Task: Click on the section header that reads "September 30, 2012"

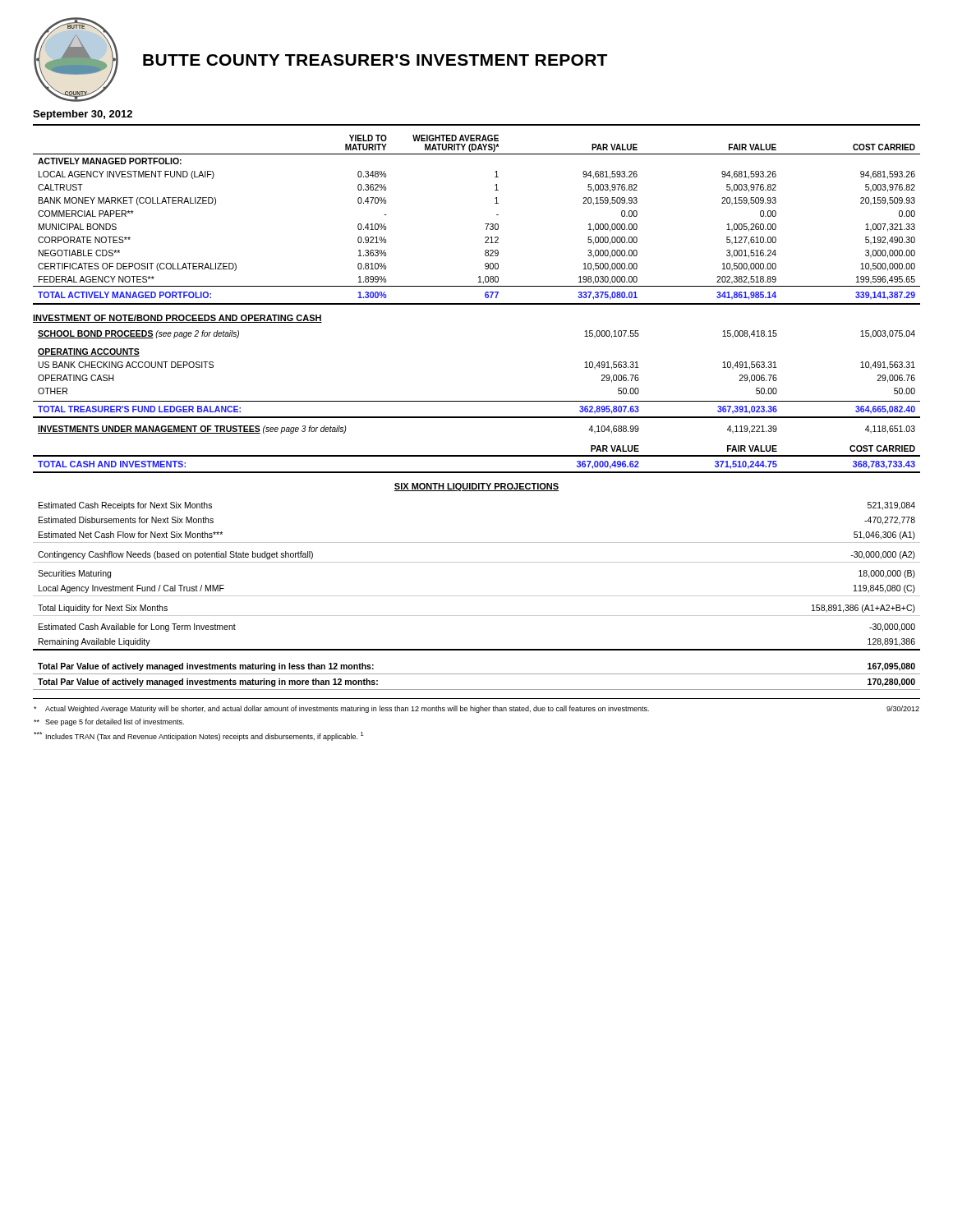Action: pos(83,114)
